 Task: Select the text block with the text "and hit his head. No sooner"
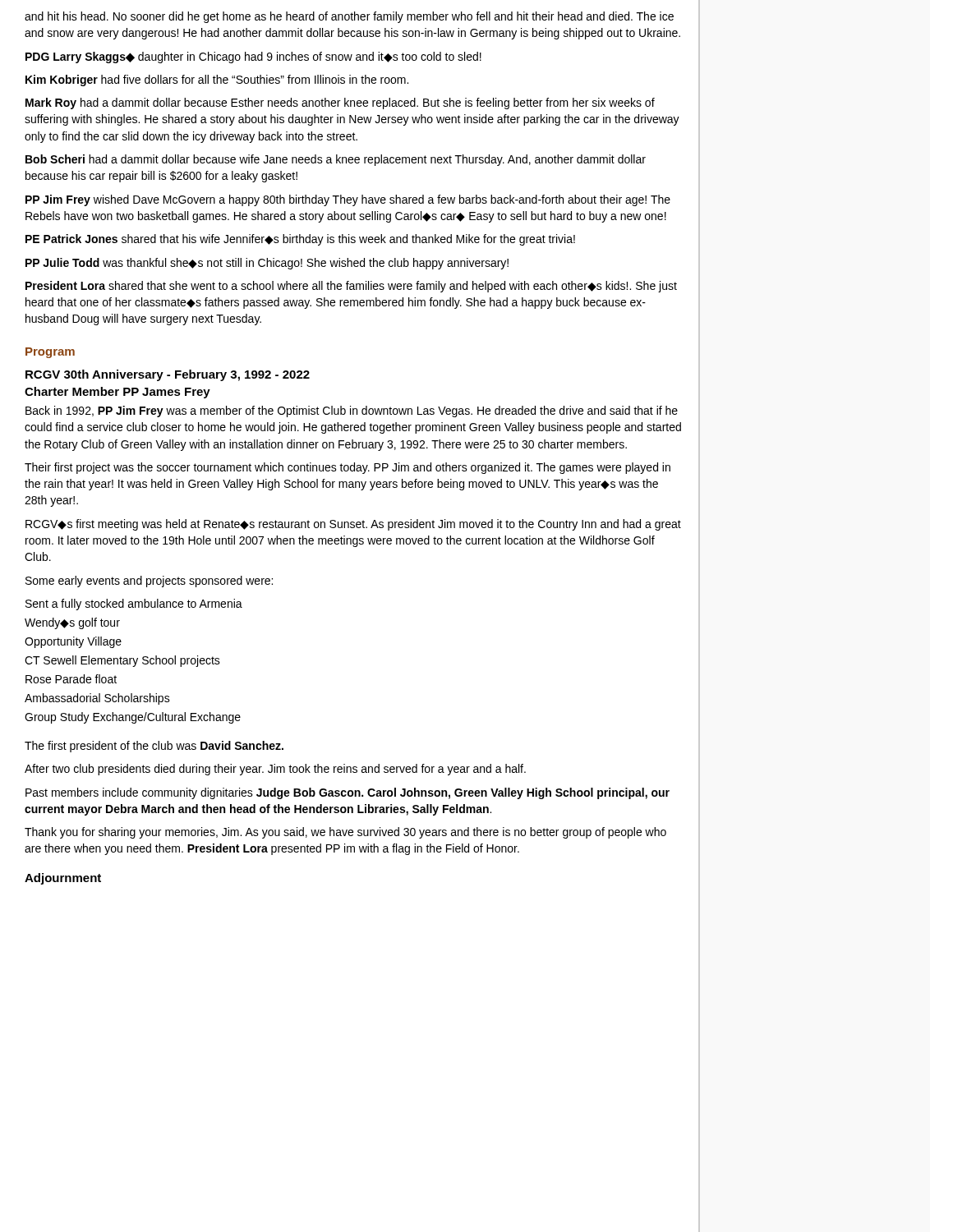(x=353, y=25)
